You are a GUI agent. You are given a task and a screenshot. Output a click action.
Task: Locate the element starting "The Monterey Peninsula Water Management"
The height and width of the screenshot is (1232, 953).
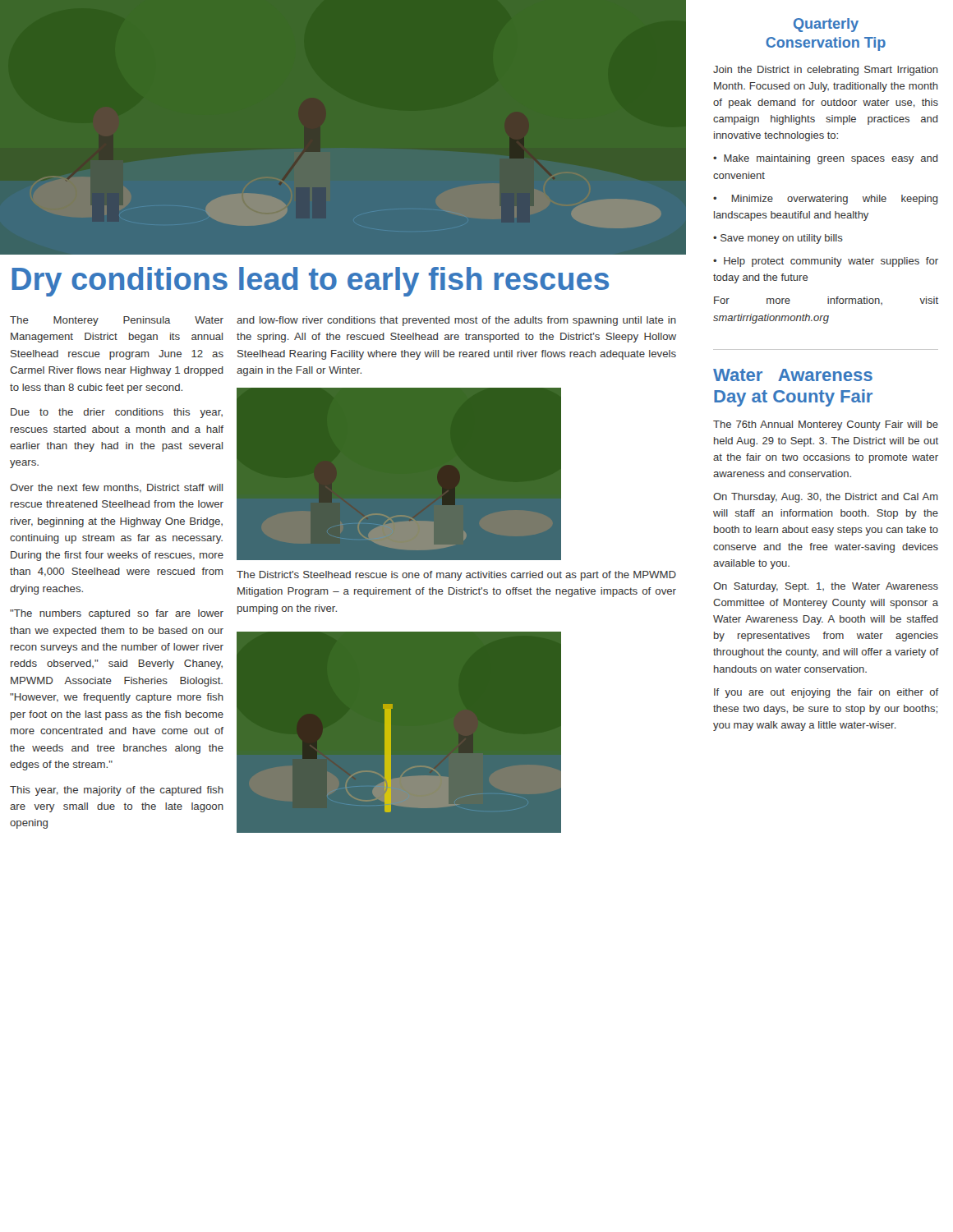point(117,572)
